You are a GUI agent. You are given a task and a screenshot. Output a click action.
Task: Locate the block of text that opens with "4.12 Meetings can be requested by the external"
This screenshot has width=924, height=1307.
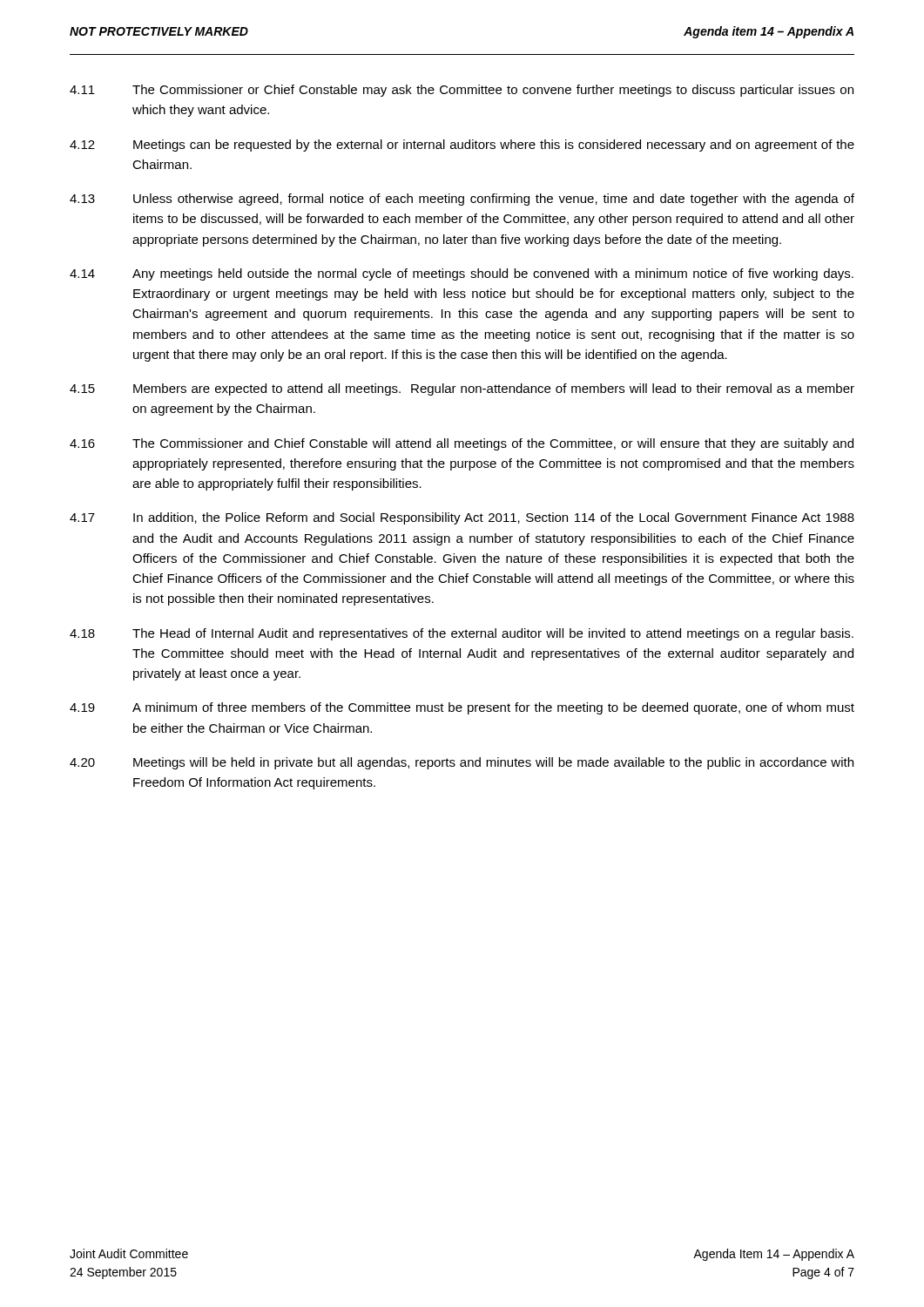pos(462,154)
